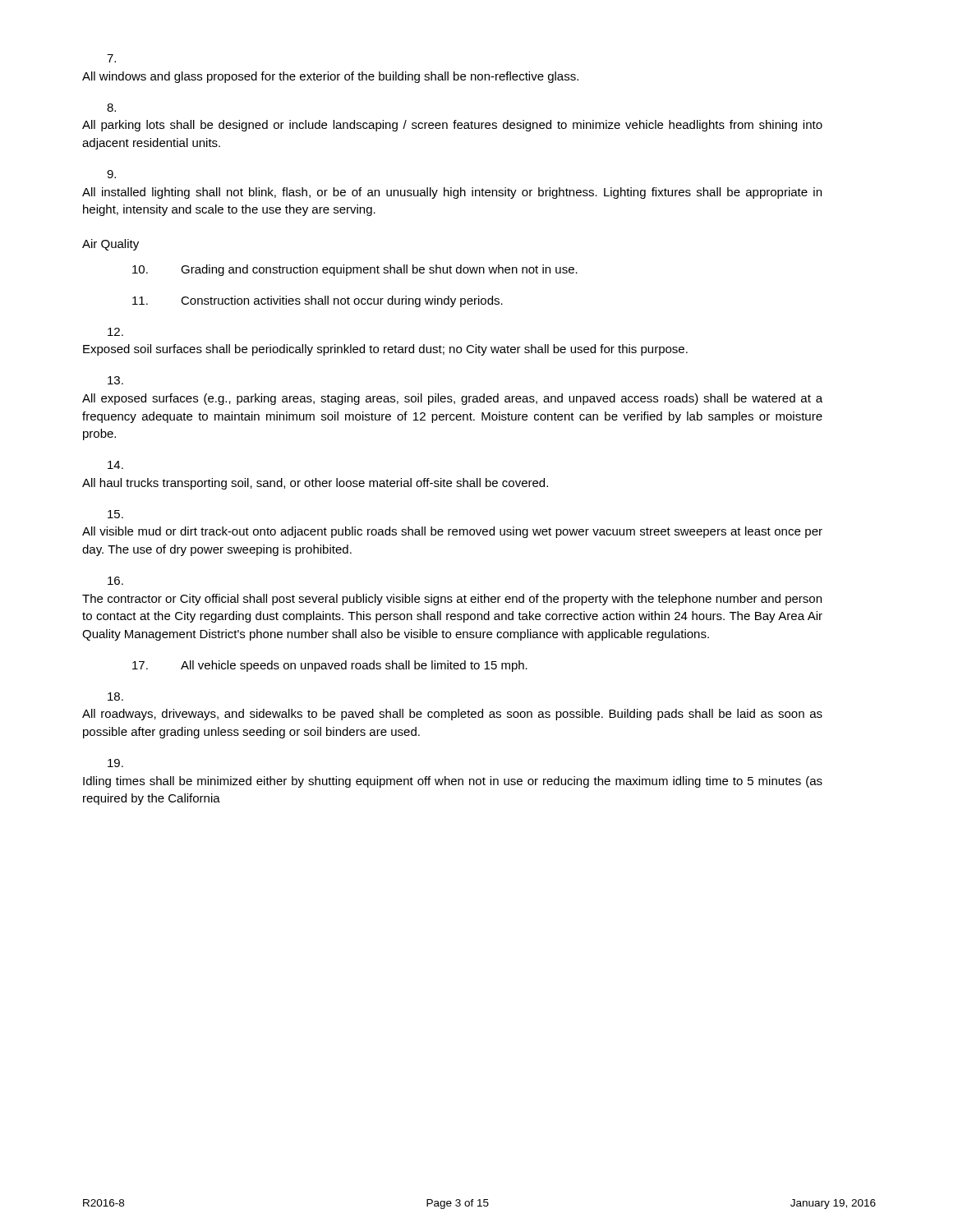Select the passage starting "18.All roadways, driveways, and"
958x1232 pixels.
coord(452,714)
